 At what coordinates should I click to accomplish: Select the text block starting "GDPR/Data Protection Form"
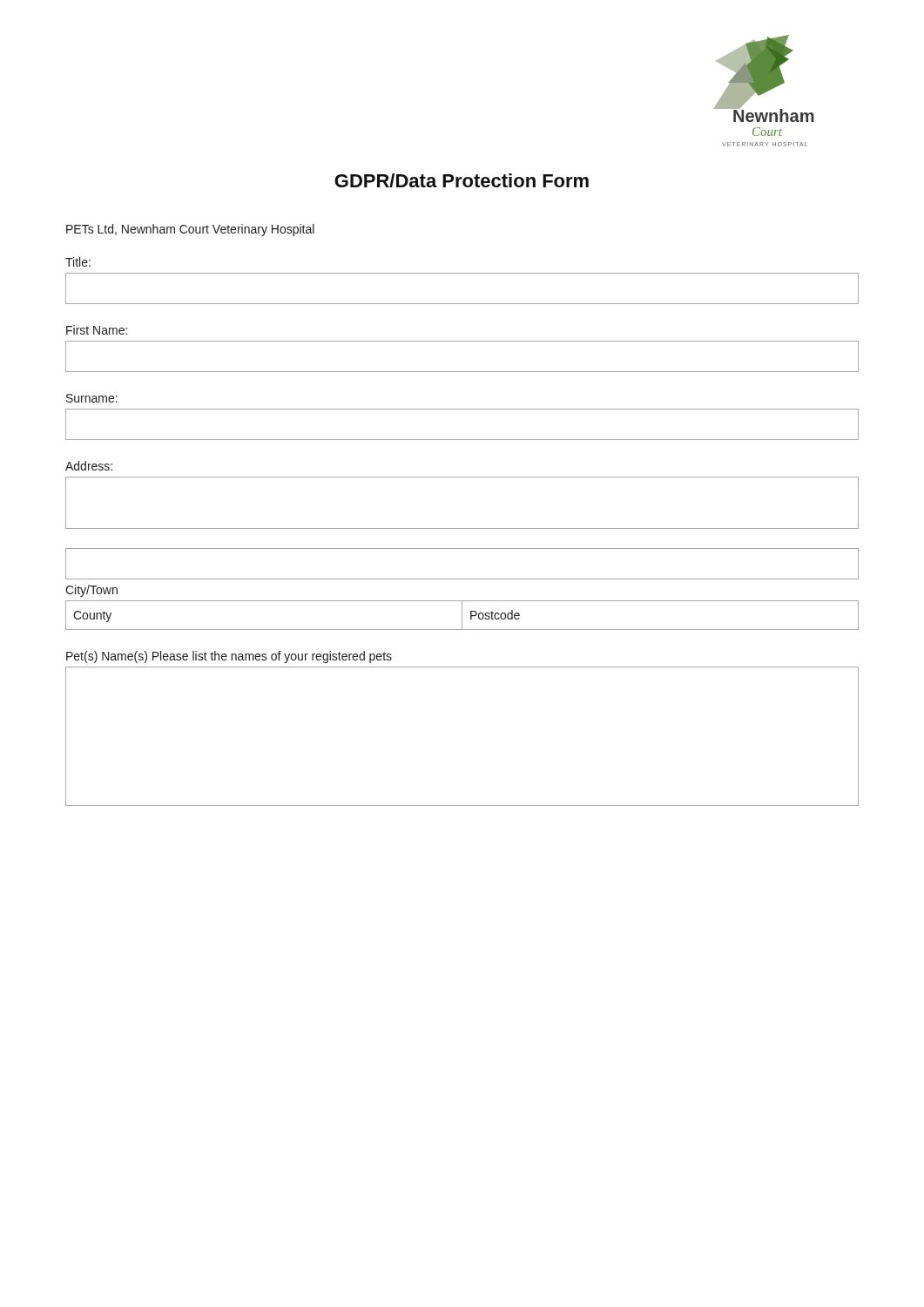(x=462, y=181)
